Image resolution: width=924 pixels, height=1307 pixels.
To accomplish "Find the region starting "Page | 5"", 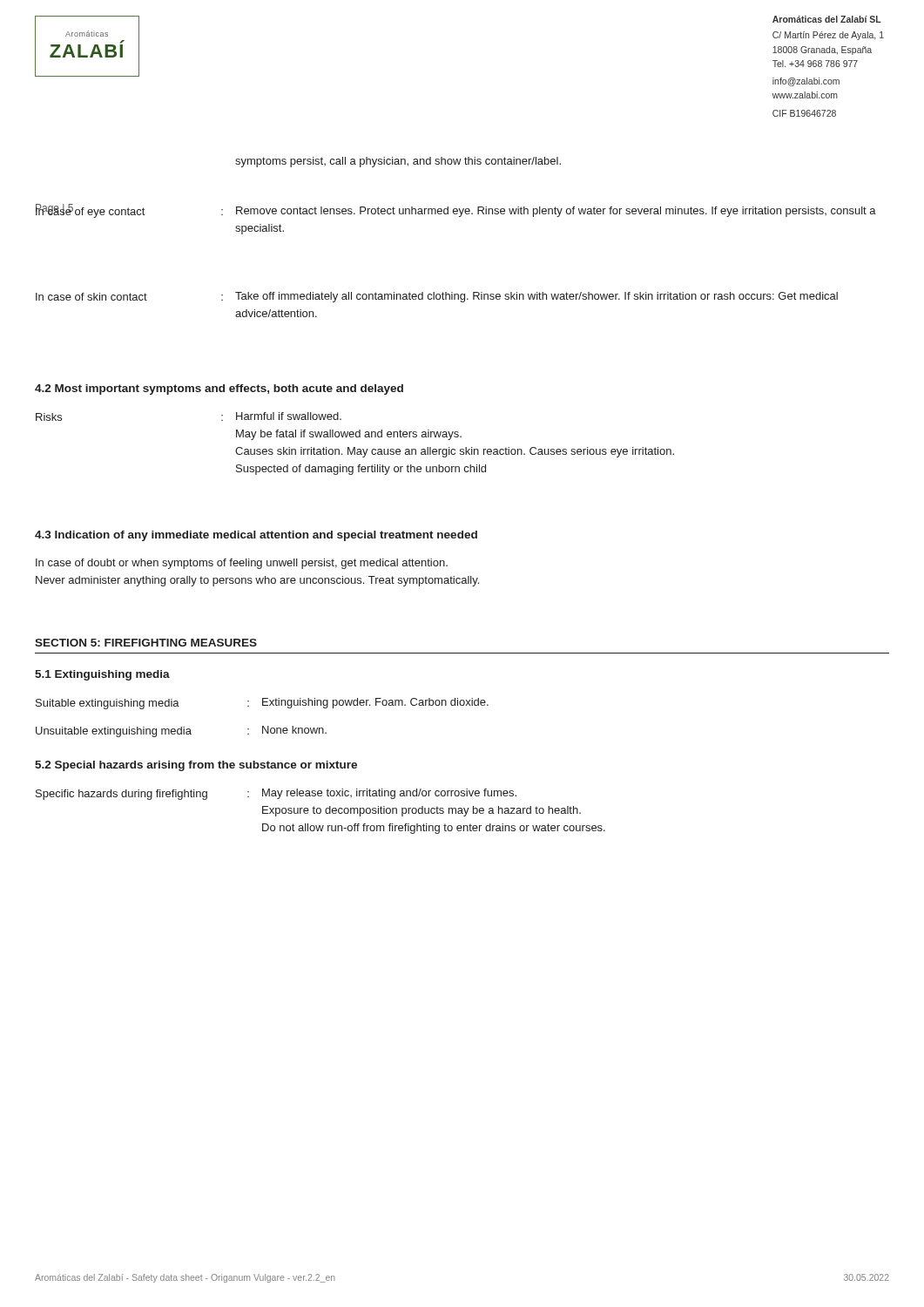I will 54,208.
